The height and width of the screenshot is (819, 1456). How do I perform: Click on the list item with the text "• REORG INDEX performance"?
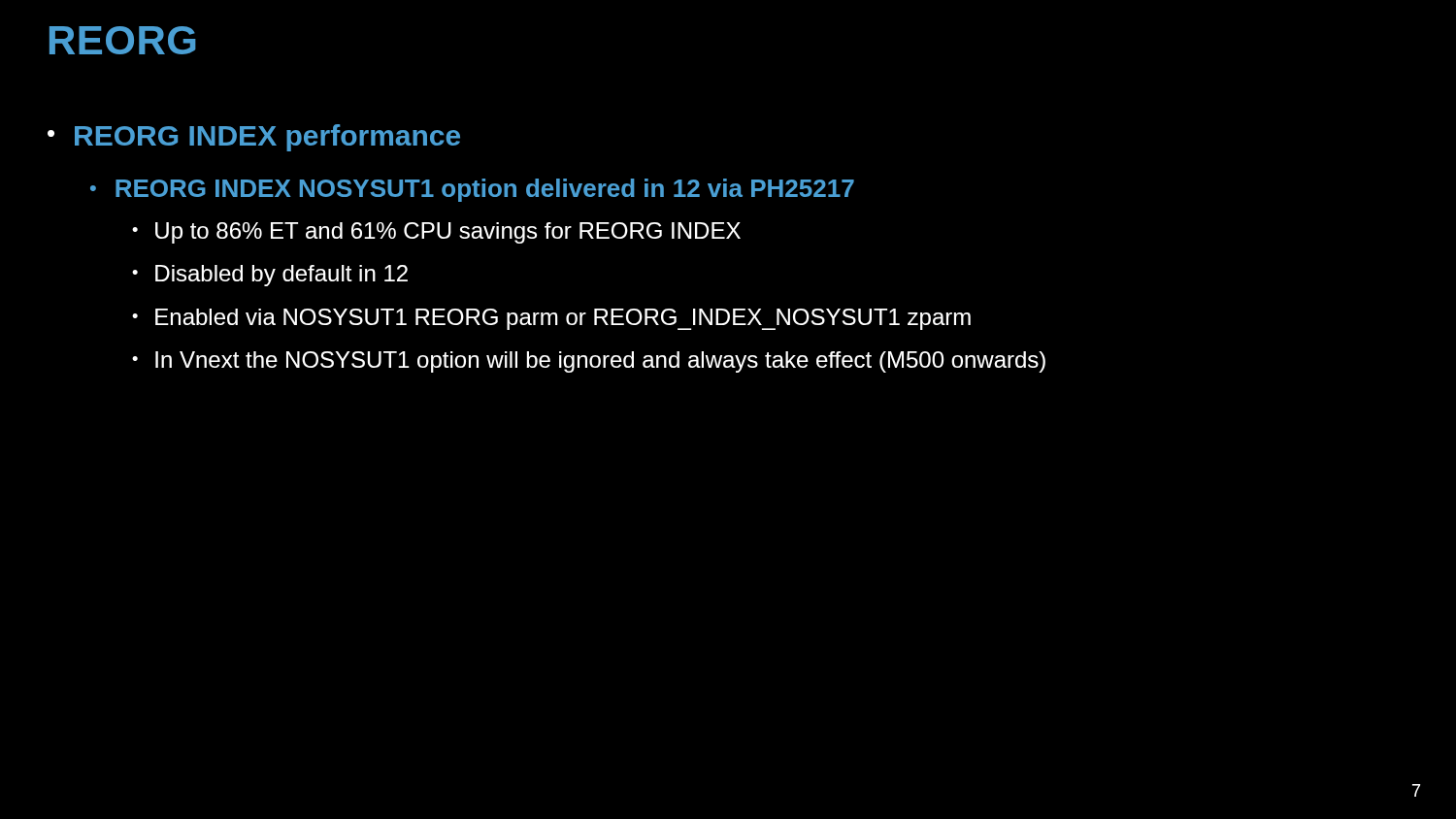[x=254, y=135]
